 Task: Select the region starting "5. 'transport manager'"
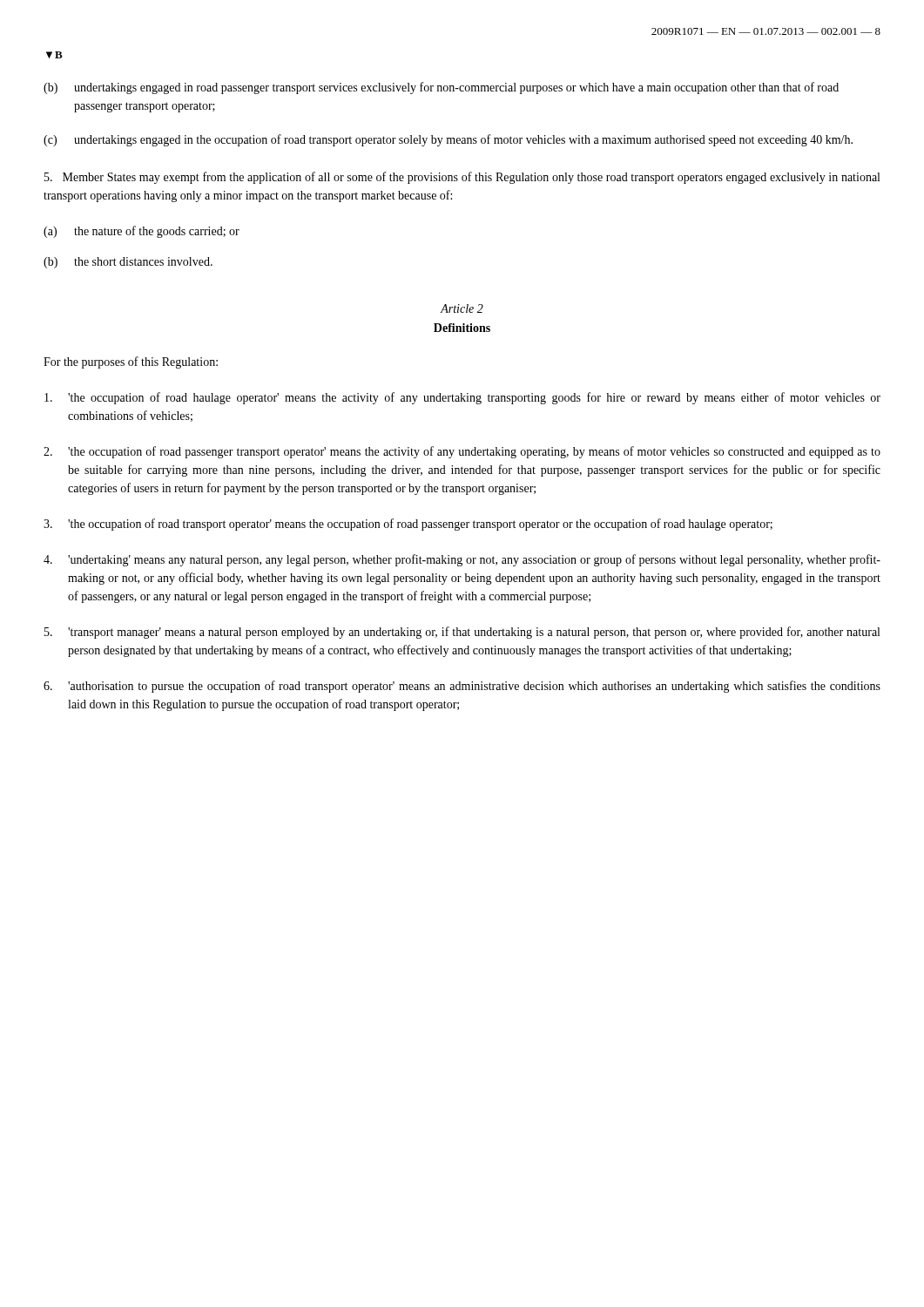pos(462,641)
